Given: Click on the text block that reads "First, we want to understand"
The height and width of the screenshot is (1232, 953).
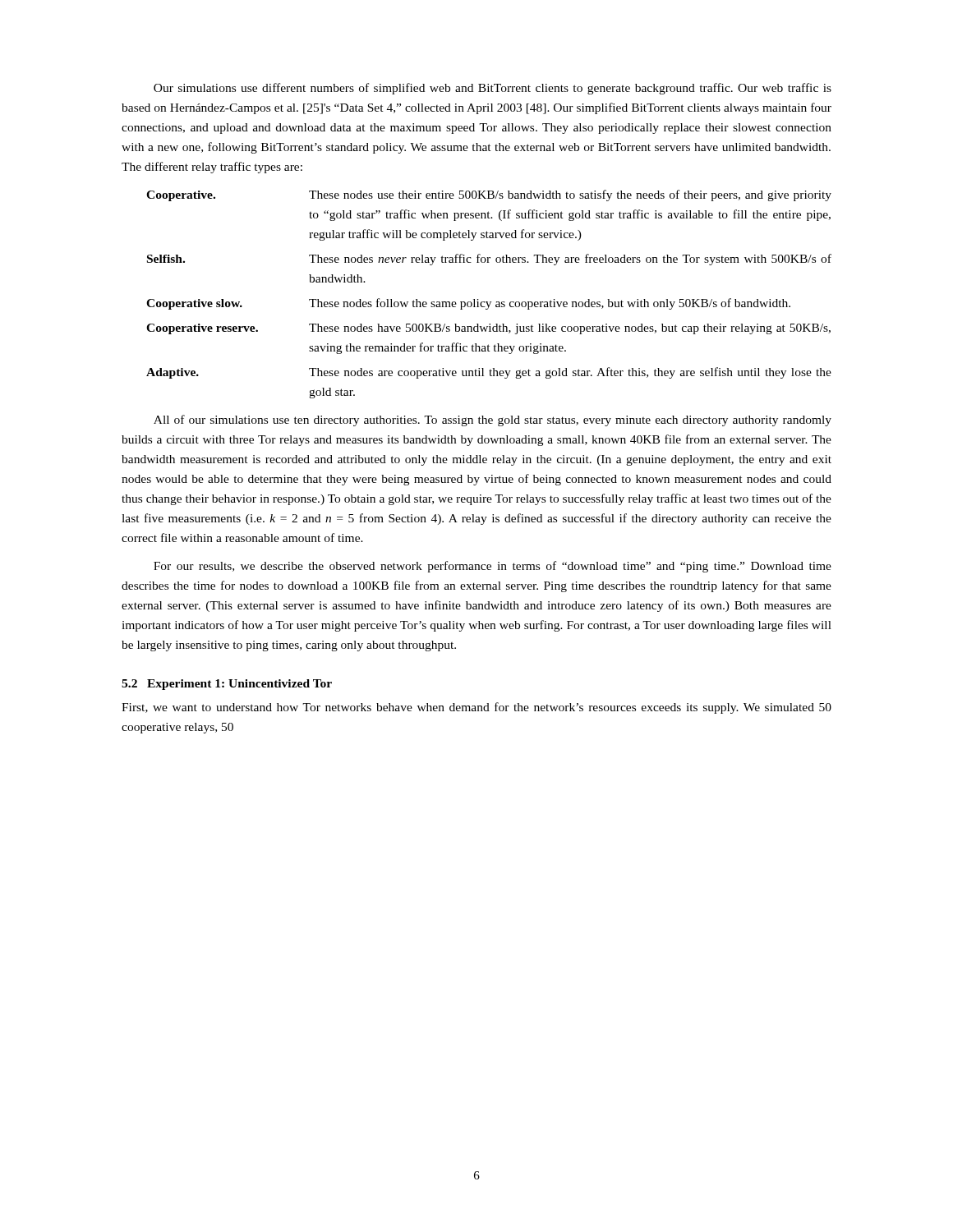Looking at the screenshot, I should [476, 717].
